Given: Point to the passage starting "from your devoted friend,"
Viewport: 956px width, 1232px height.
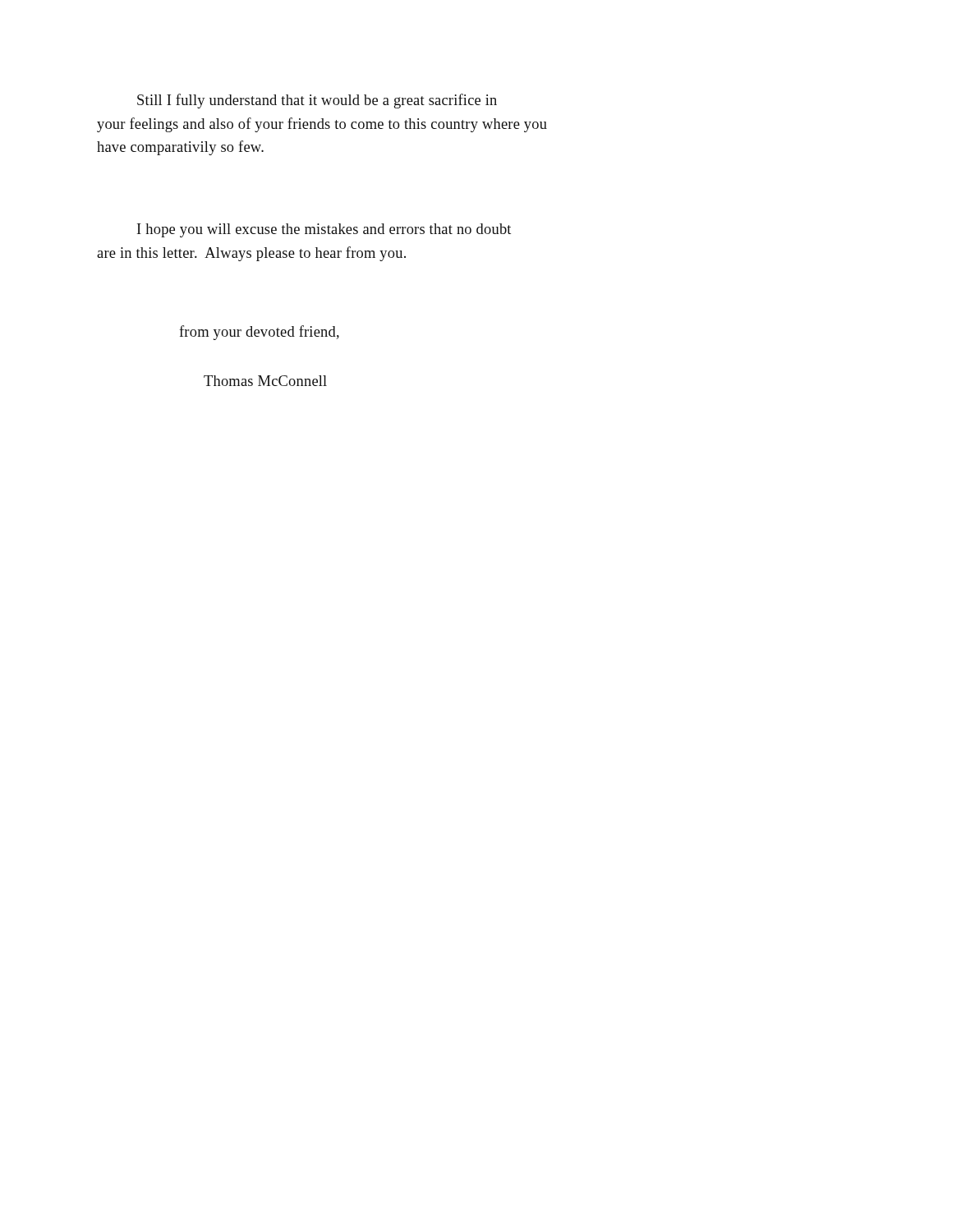Looking at the screenshot, I should click(259, 332).
